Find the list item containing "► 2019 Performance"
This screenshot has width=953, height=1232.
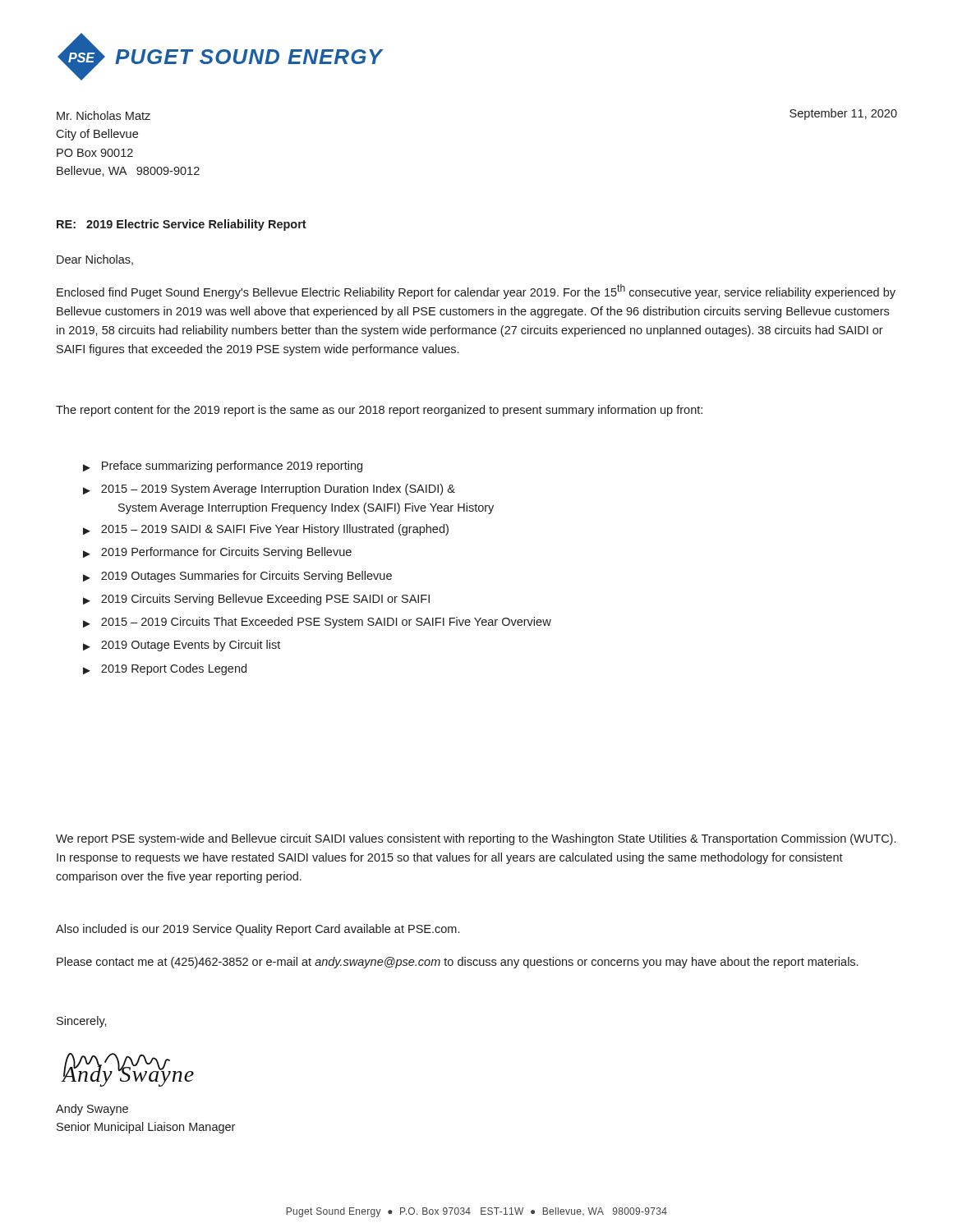point(216,553)
